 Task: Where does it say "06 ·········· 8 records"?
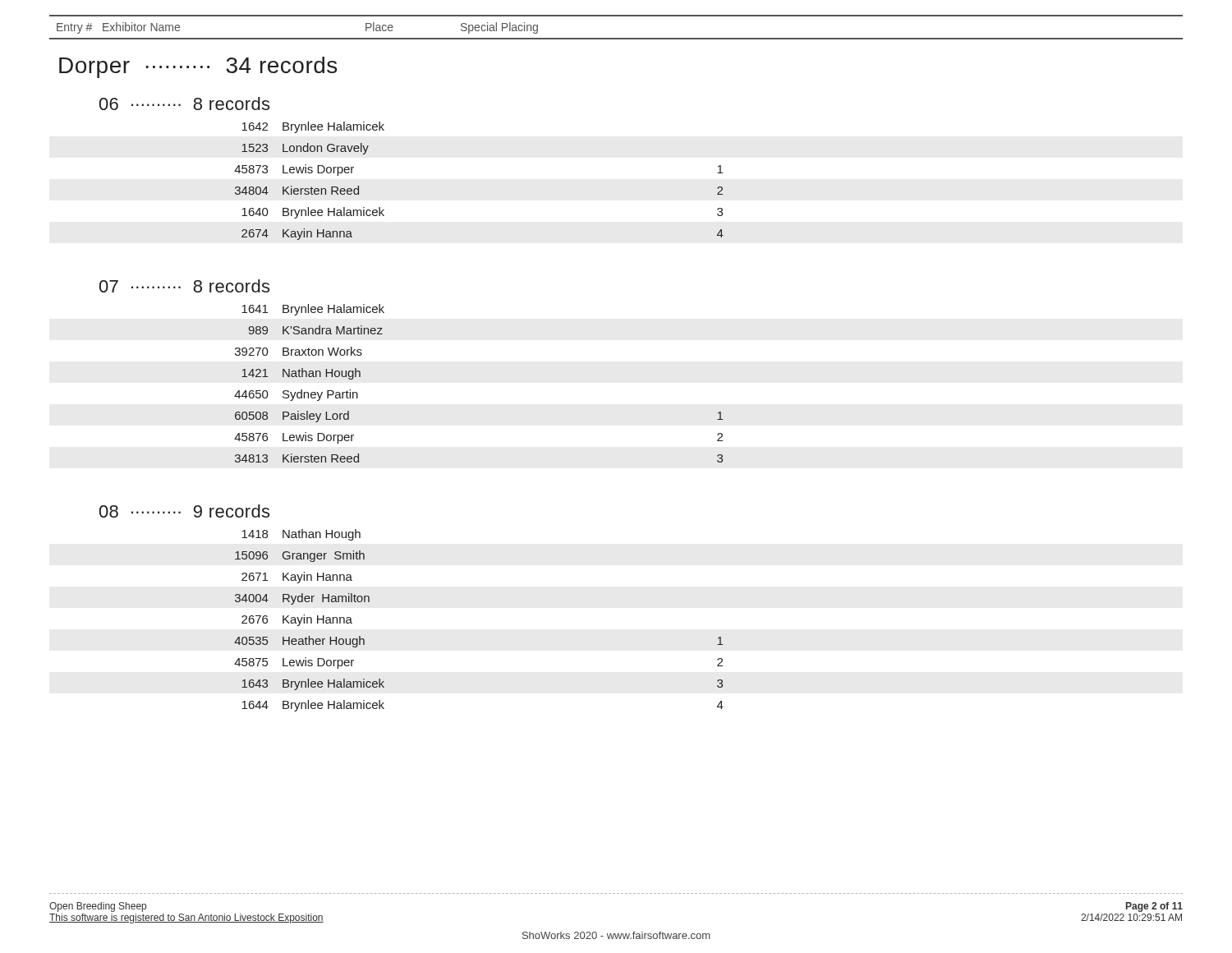184,104
